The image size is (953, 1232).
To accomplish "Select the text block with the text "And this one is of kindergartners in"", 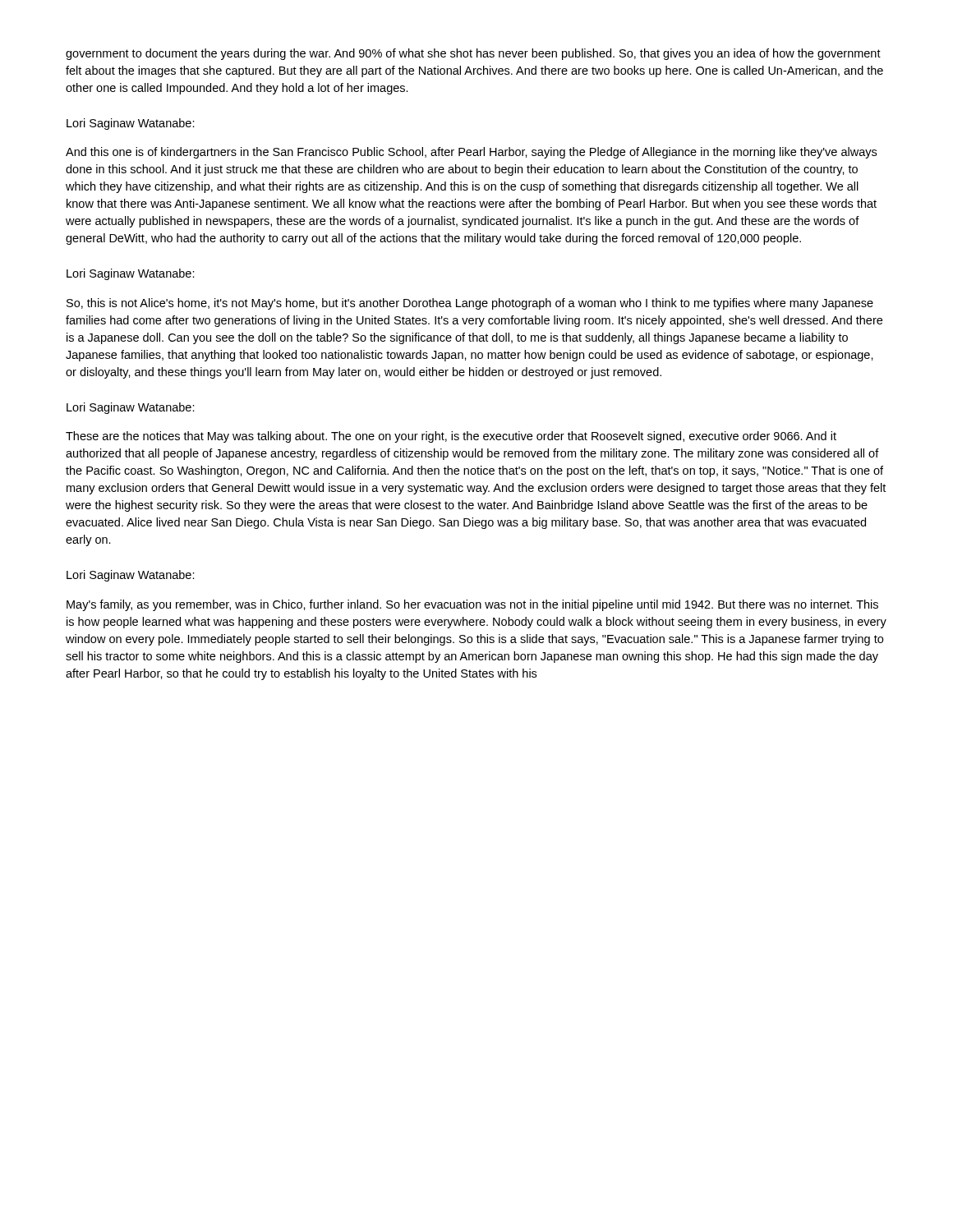I will (476, 196).
